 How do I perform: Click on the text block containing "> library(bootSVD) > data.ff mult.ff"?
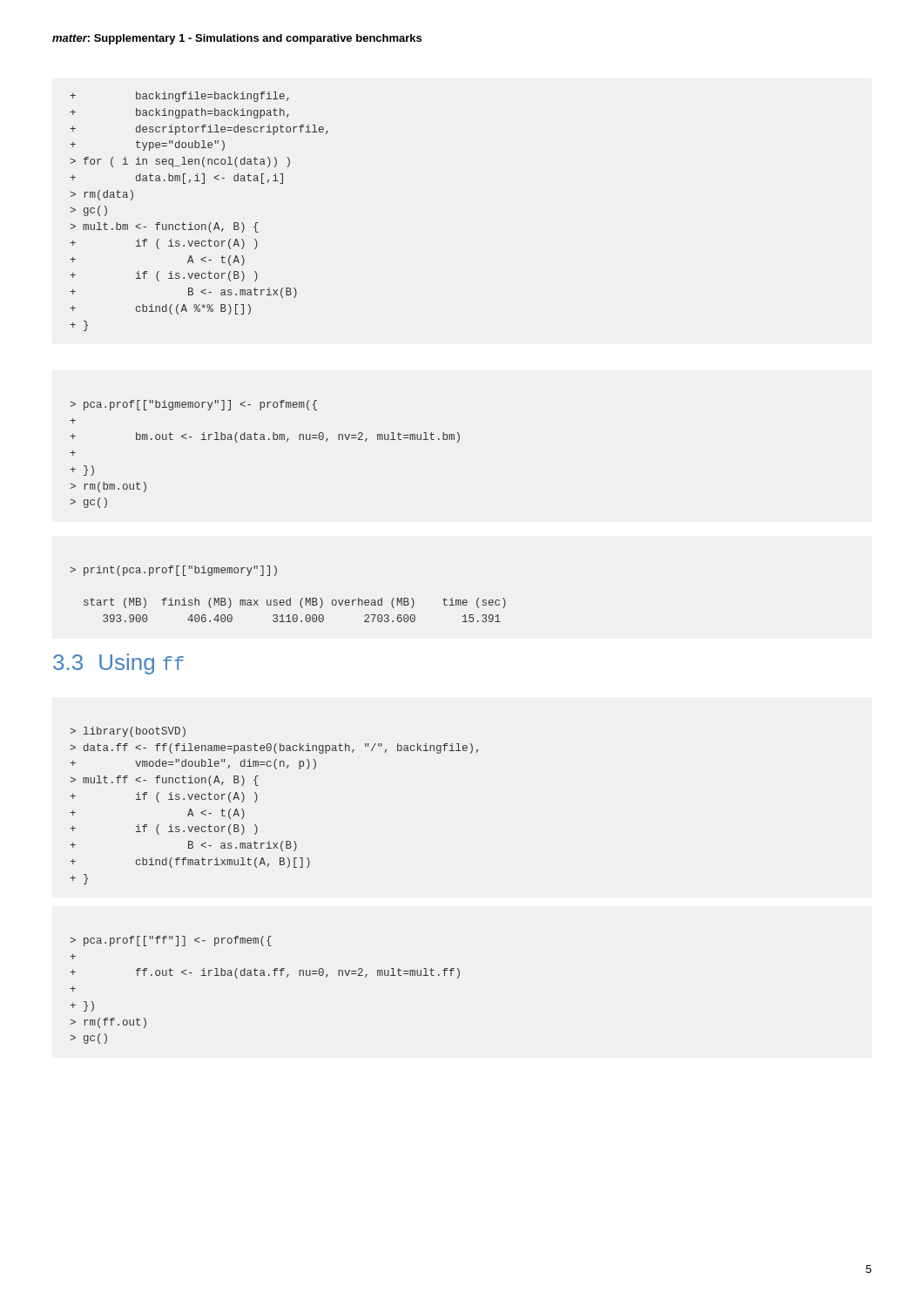(128, 732)
